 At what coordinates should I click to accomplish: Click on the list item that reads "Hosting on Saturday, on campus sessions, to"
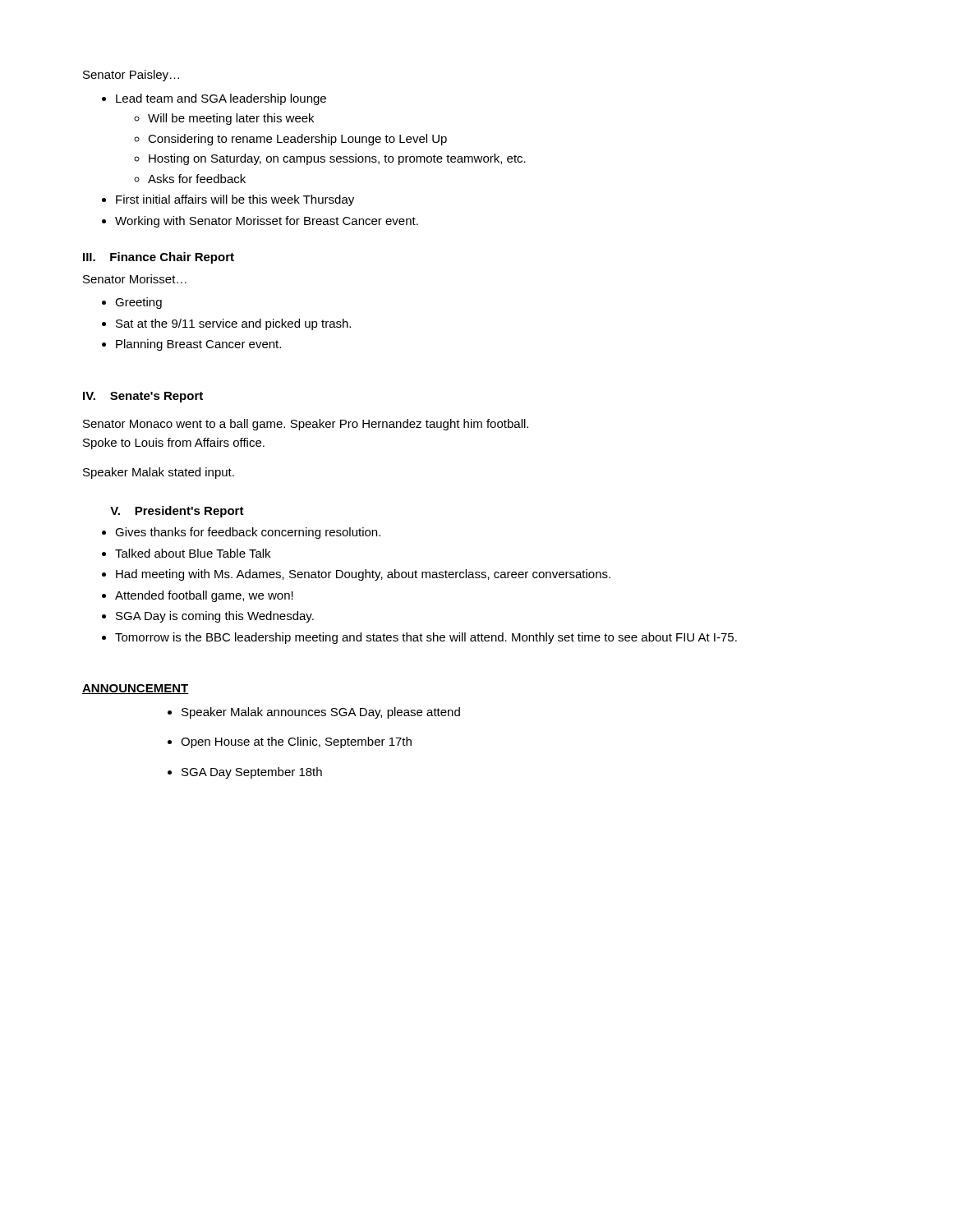[501, 159]
